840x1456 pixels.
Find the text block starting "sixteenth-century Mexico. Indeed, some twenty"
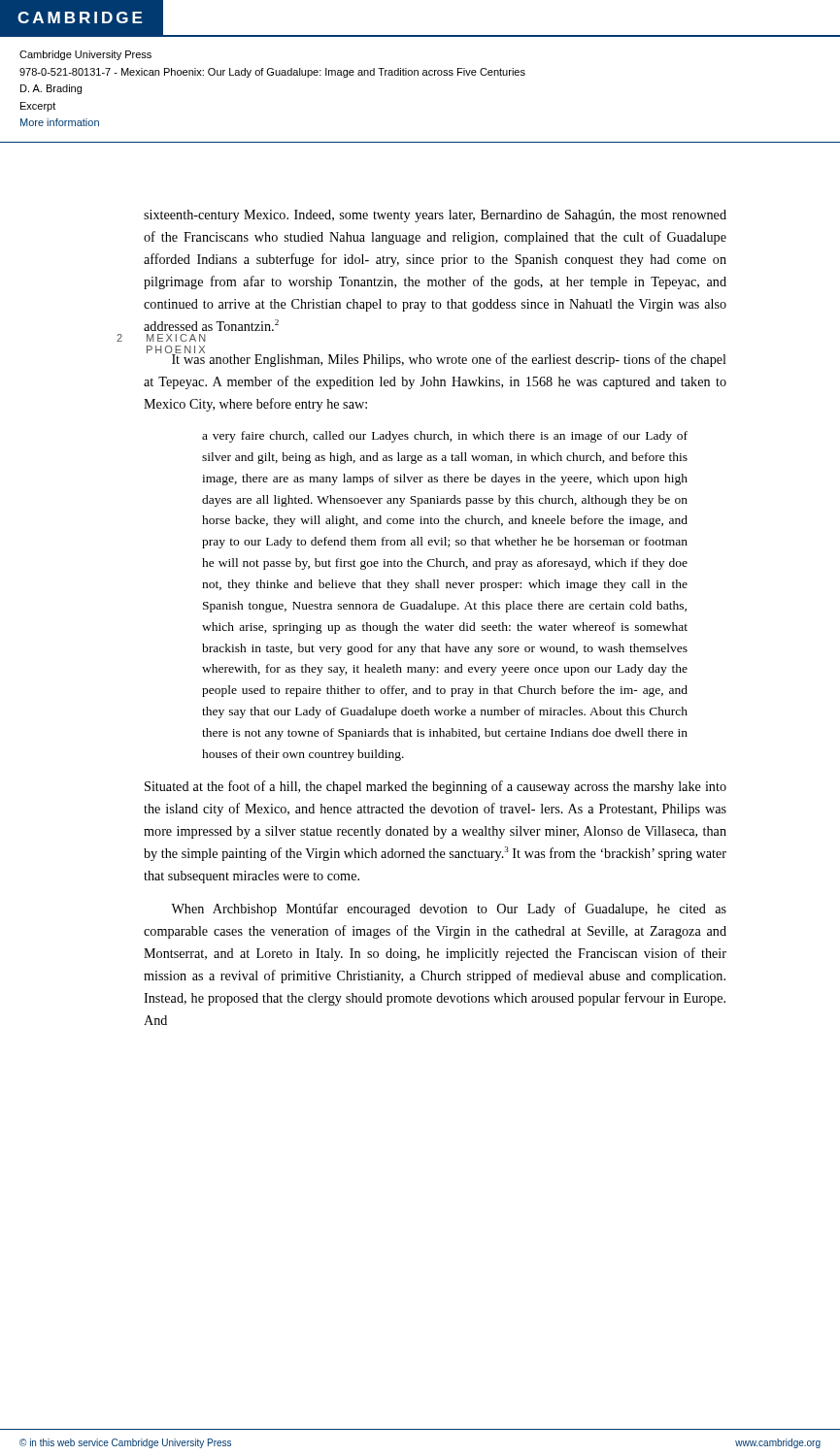click(x=435, y=271)
